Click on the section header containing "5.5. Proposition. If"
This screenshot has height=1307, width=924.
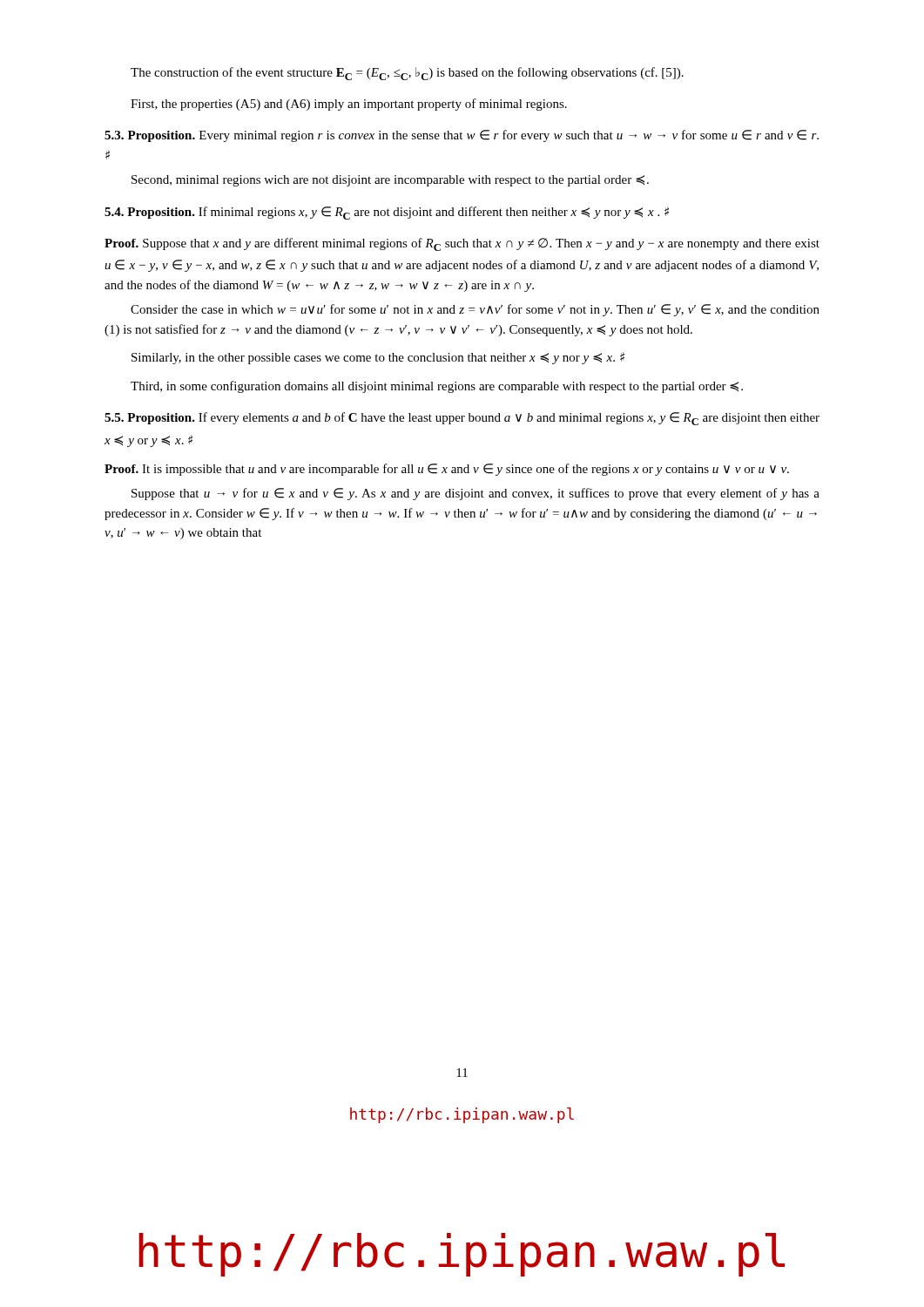pyautogui.click(x=462, y=429)
